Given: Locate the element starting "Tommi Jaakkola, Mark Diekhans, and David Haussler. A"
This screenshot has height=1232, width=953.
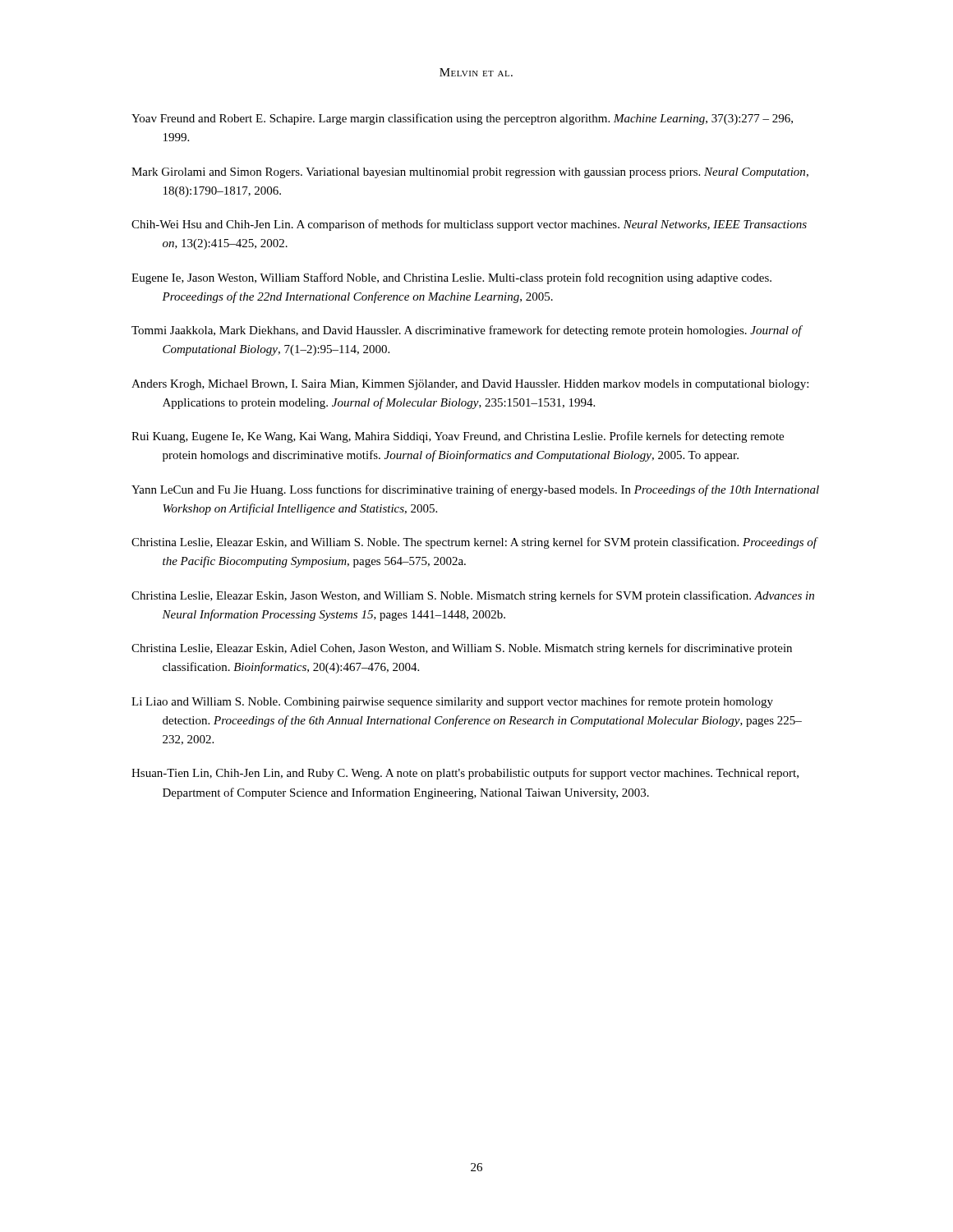Looking at the screenshot, I should [466, 340].
